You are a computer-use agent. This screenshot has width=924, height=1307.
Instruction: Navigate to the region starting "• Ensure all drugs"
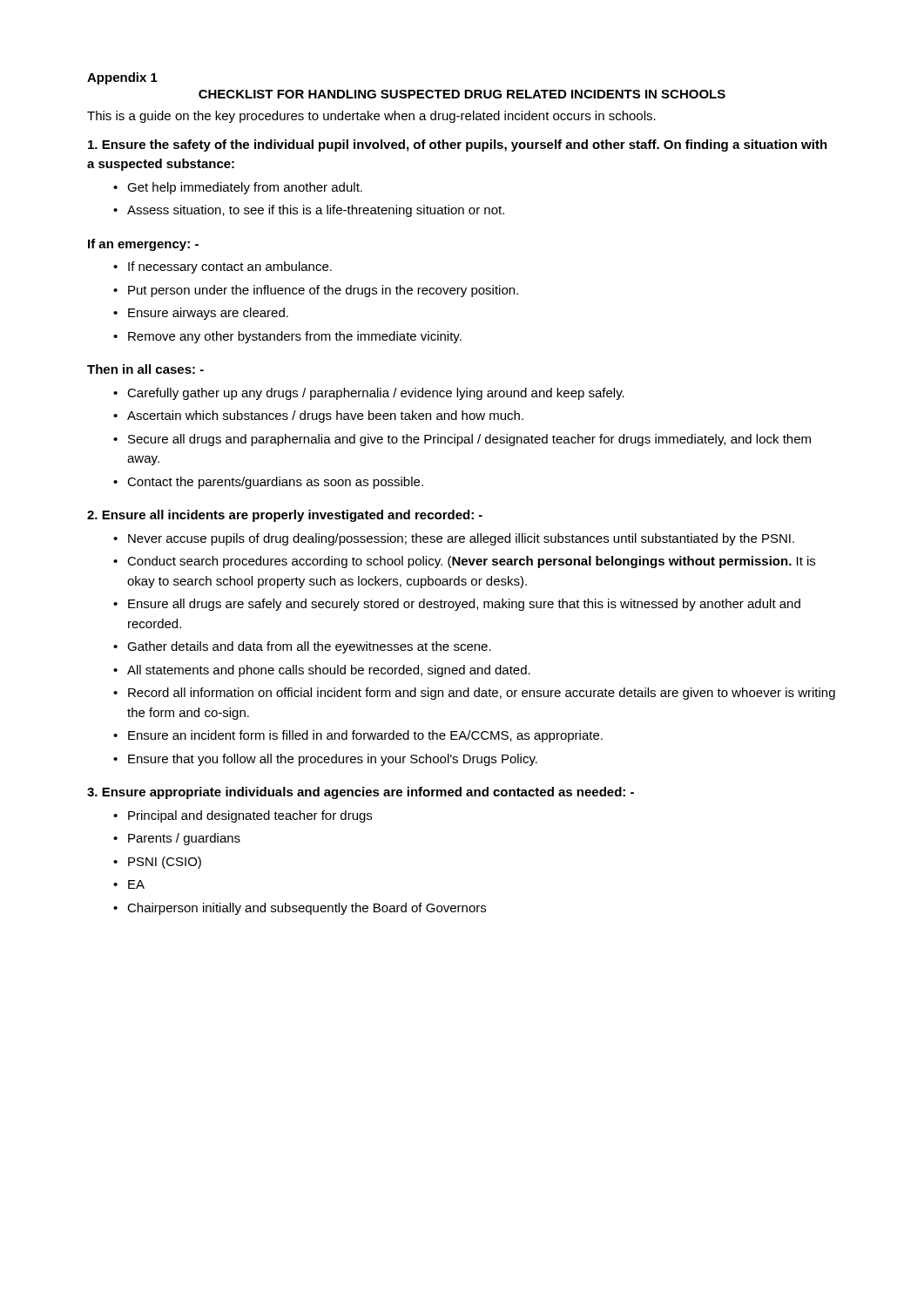475,614
